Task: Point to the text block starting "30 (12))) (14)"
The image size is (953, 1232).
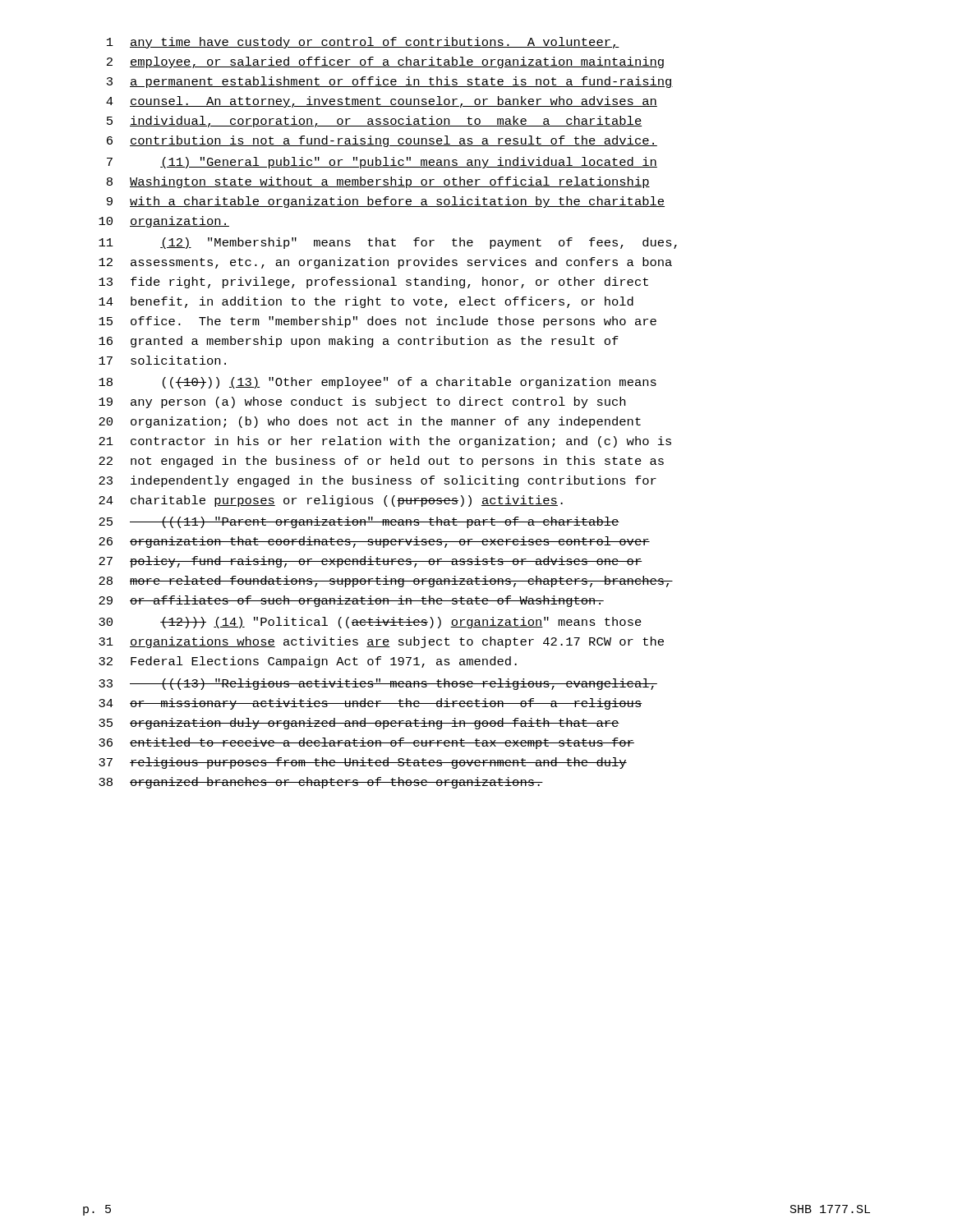Action: click(476, 643)
